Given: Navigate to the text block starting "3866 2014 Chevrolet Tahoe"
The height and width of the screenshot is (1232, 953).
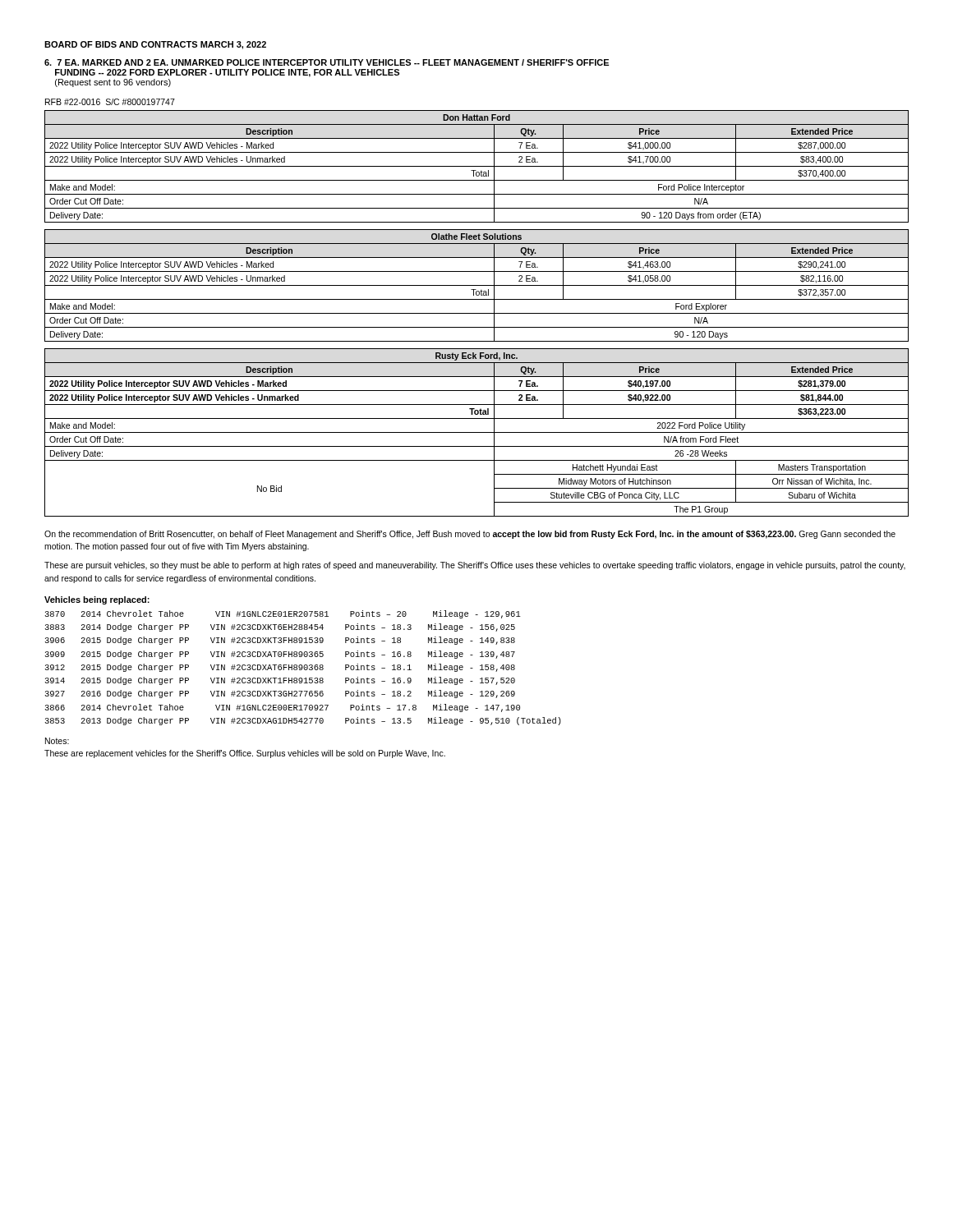Looking at the screenshot, I should coord(283,708).
